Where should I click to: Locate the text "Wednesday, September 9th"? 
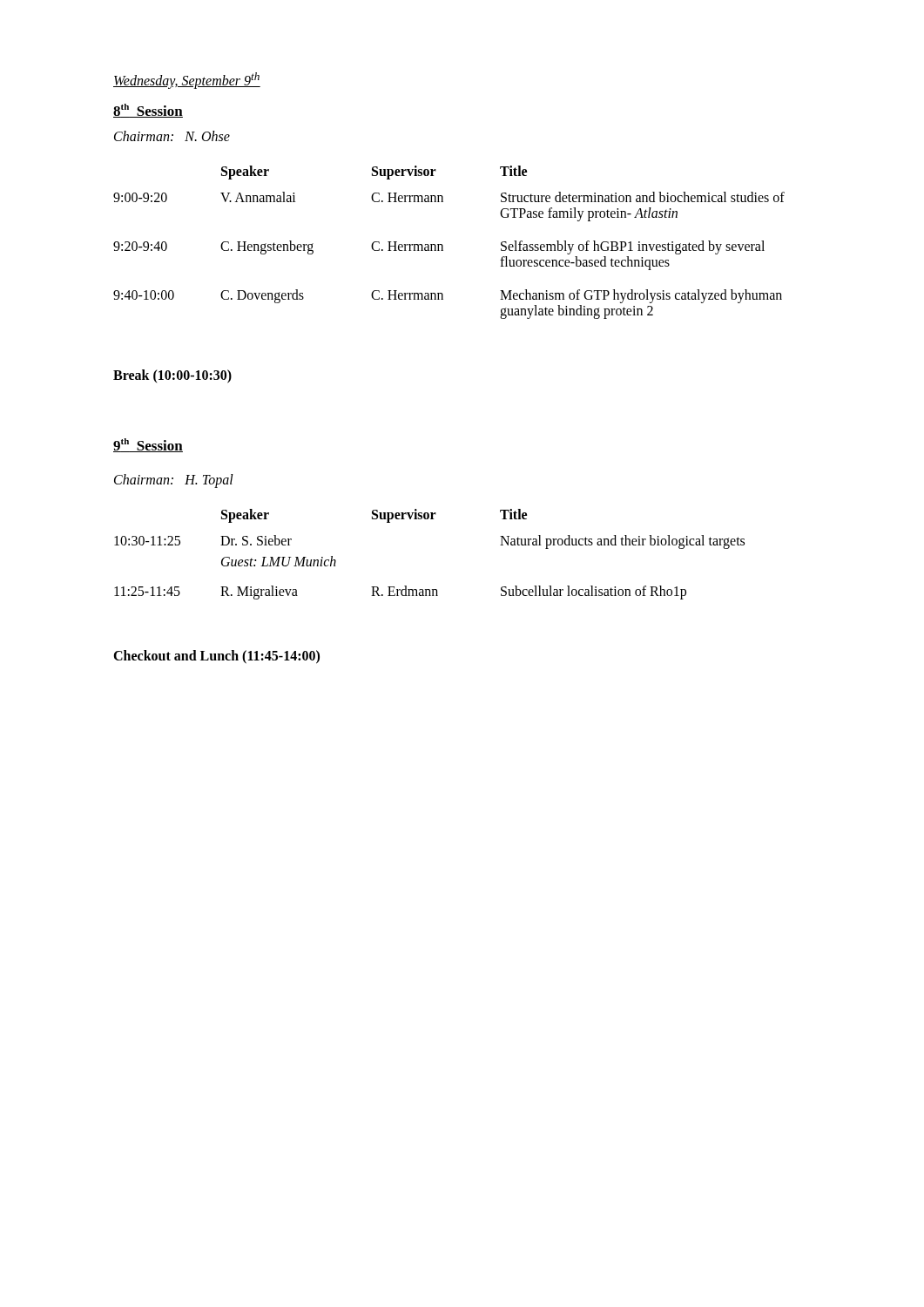click(x=187, y=79)
